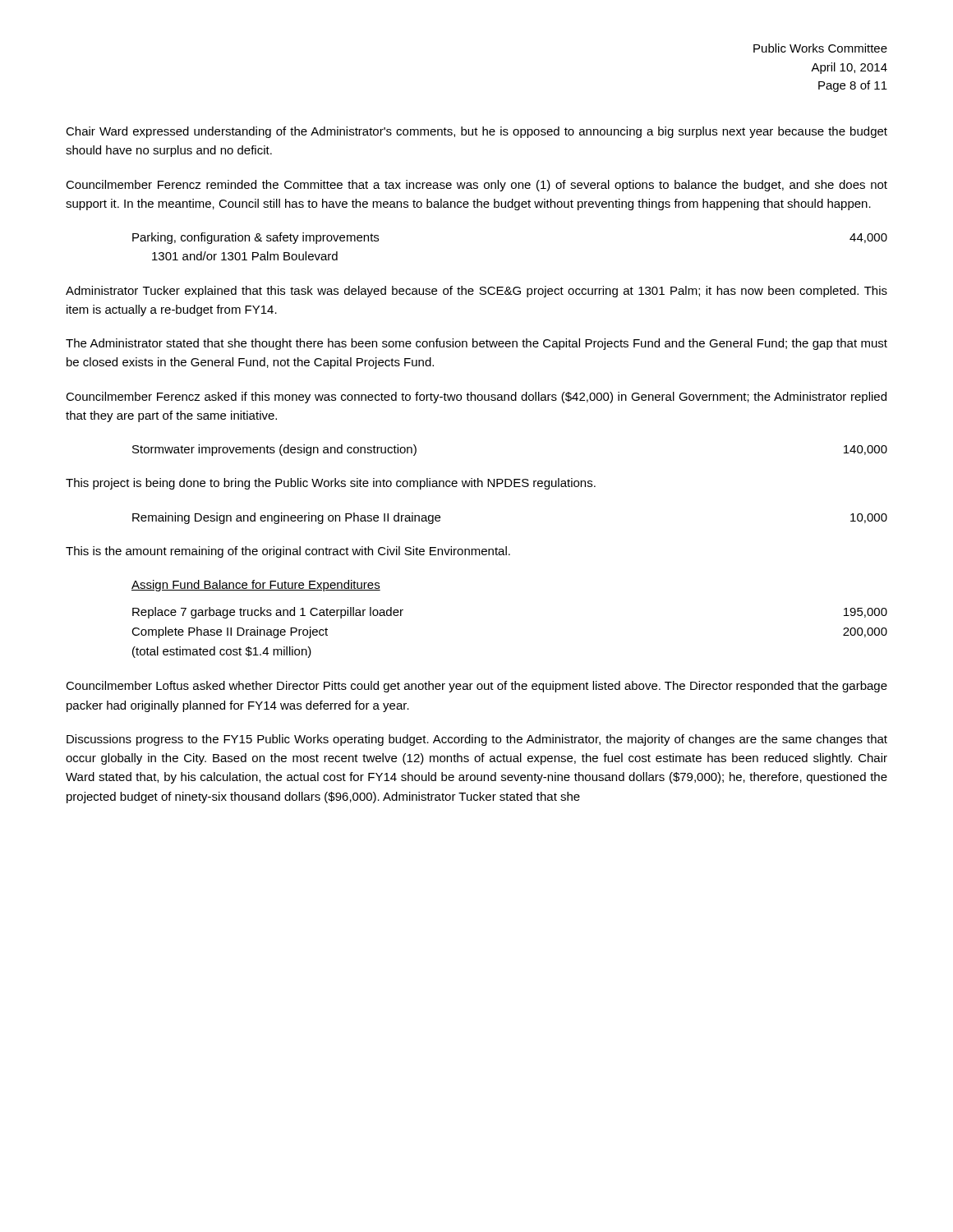Screen dimensions: 1232x953
Task: Click on the block starting "The Administrator stated that she thought there has"
Action: click(x=476, y=352)
